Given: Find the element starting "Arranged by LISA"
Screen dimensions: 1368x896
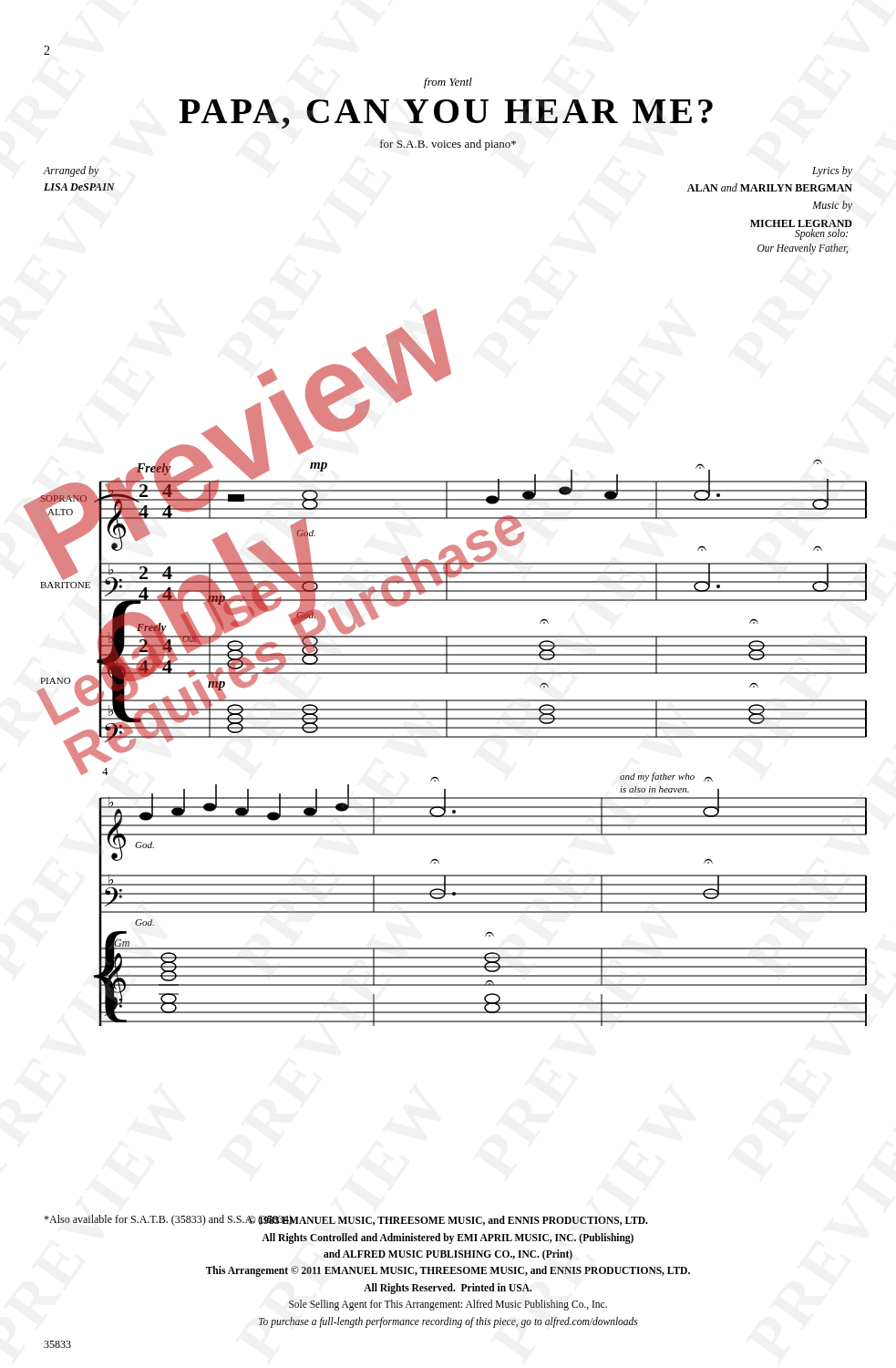Looking at the screenshot, I should click(x=79, y=179).
